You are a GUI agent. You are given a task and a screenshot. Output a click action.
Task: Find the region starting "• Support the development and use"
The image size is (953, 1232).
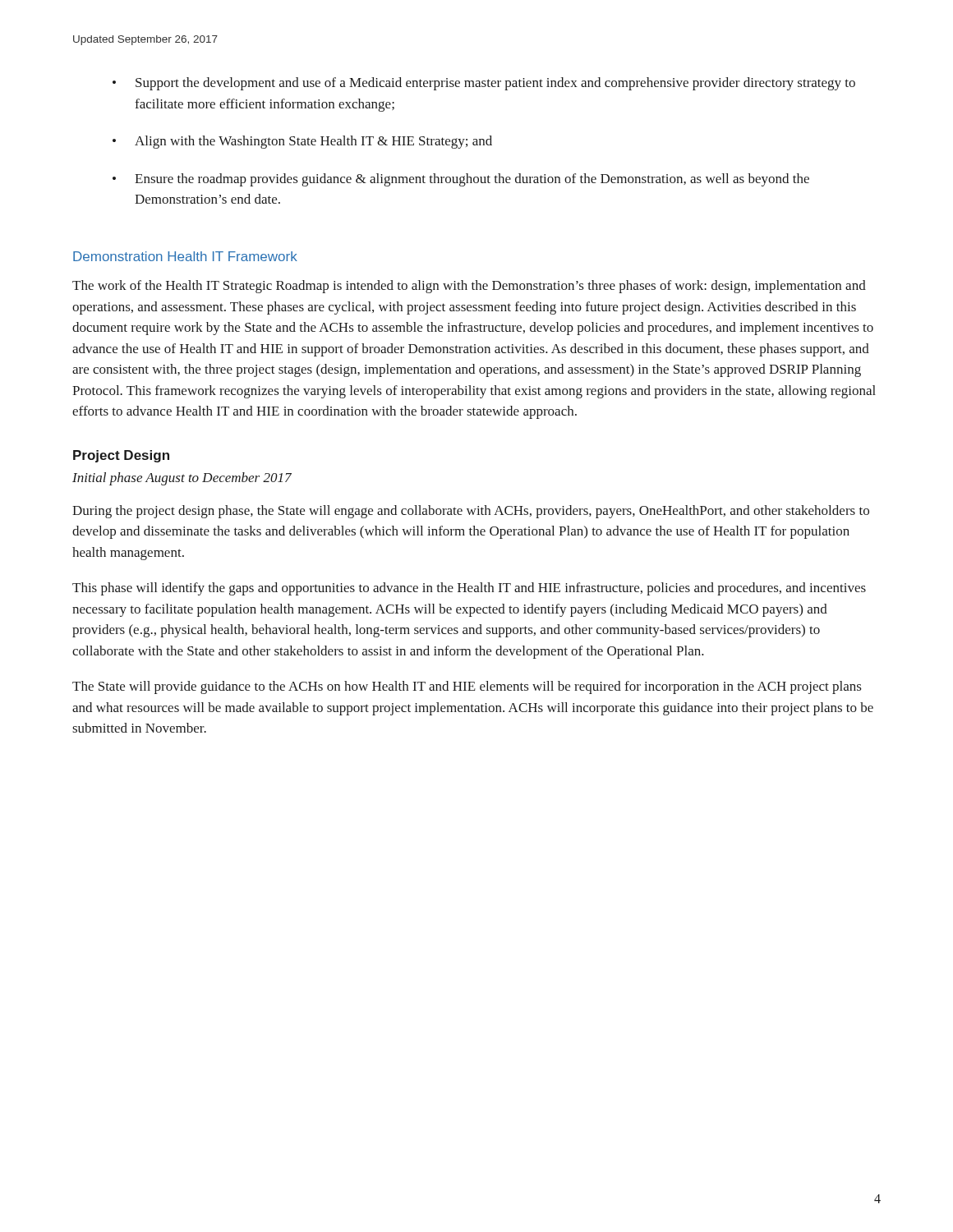tap(496, 93)
